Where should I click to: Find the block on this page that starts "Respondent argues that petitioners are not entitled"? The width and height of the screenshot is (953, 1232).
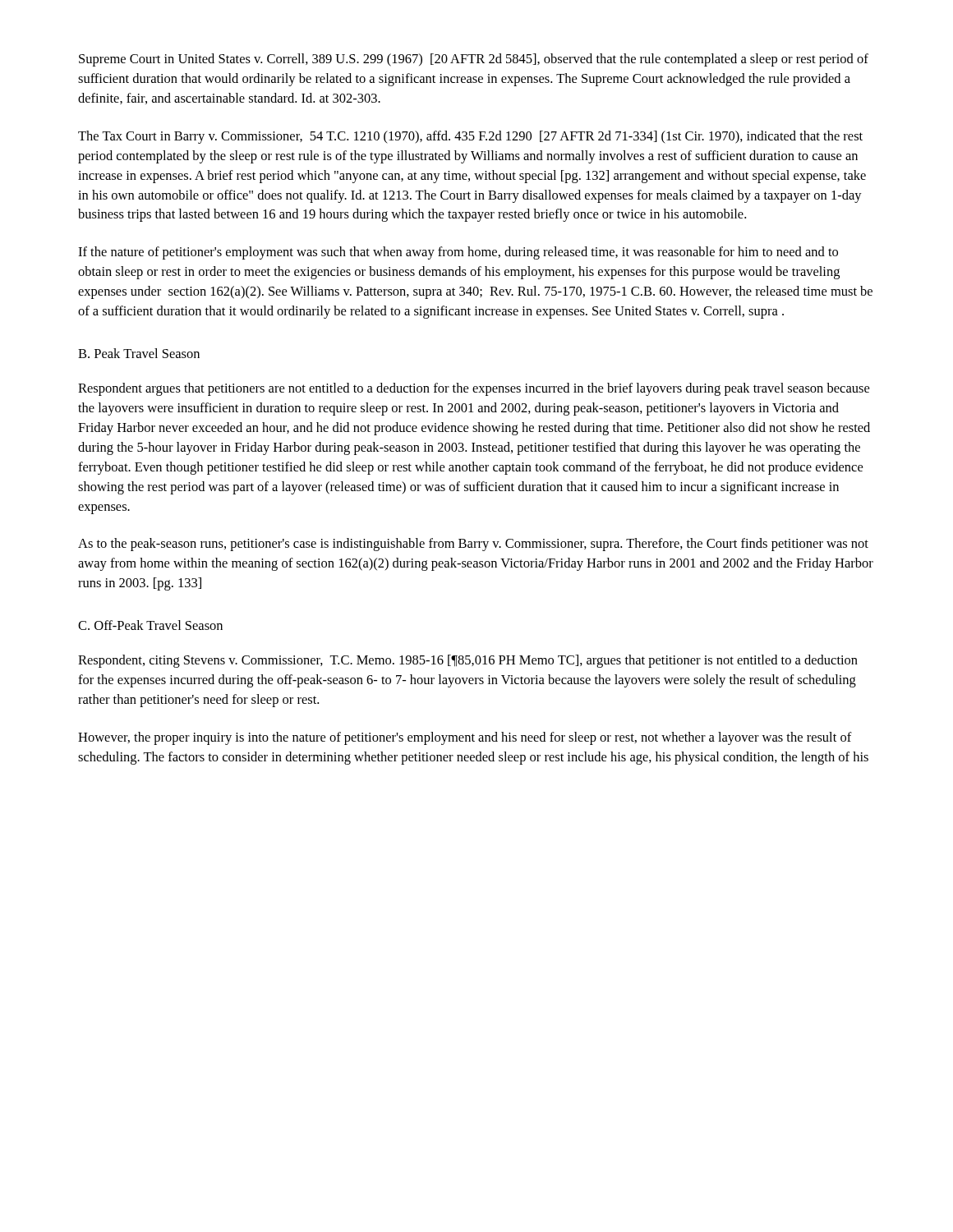tap(474, 447)
